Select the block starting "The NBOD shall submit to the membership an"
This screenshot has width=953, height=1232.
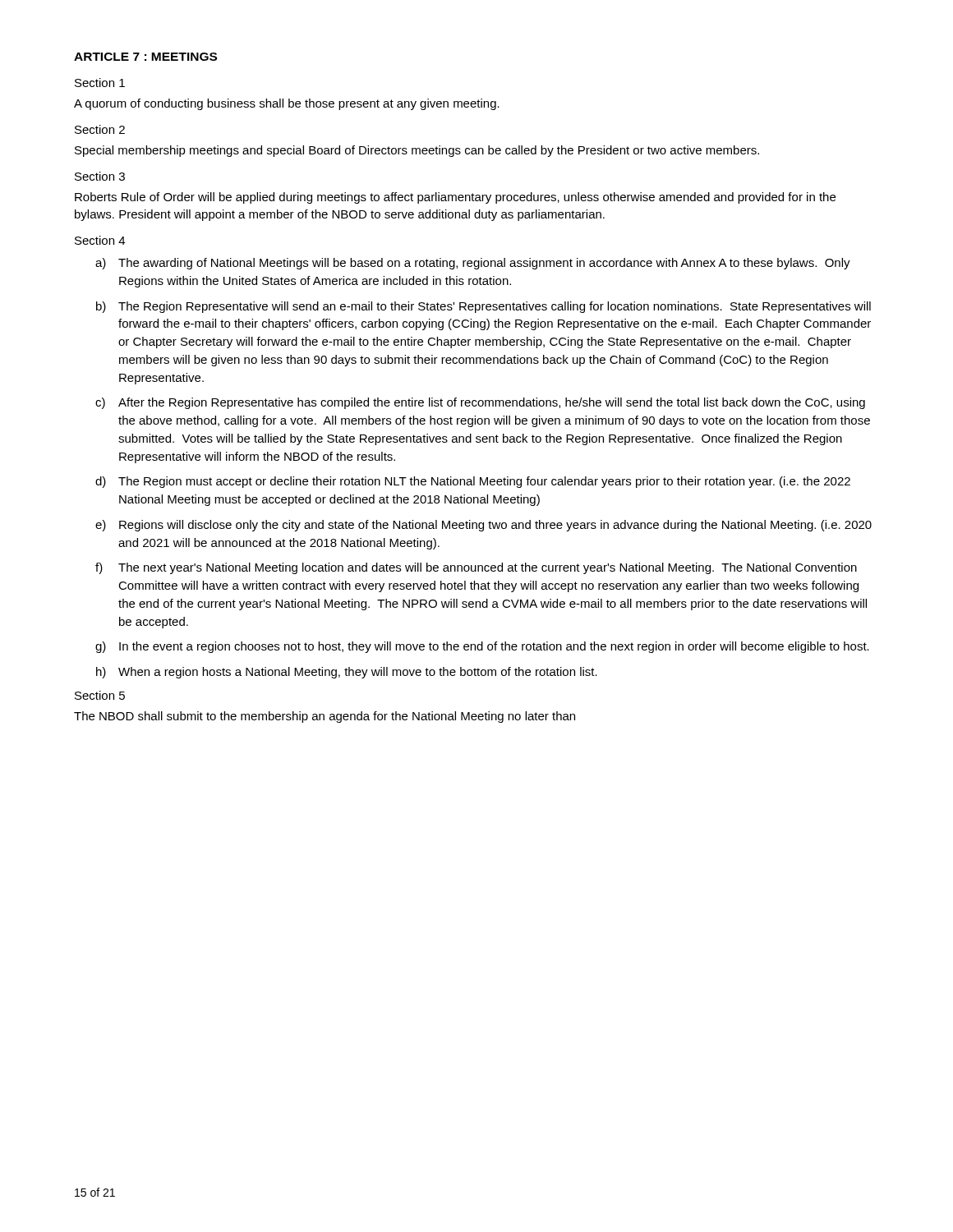[325, 716]
